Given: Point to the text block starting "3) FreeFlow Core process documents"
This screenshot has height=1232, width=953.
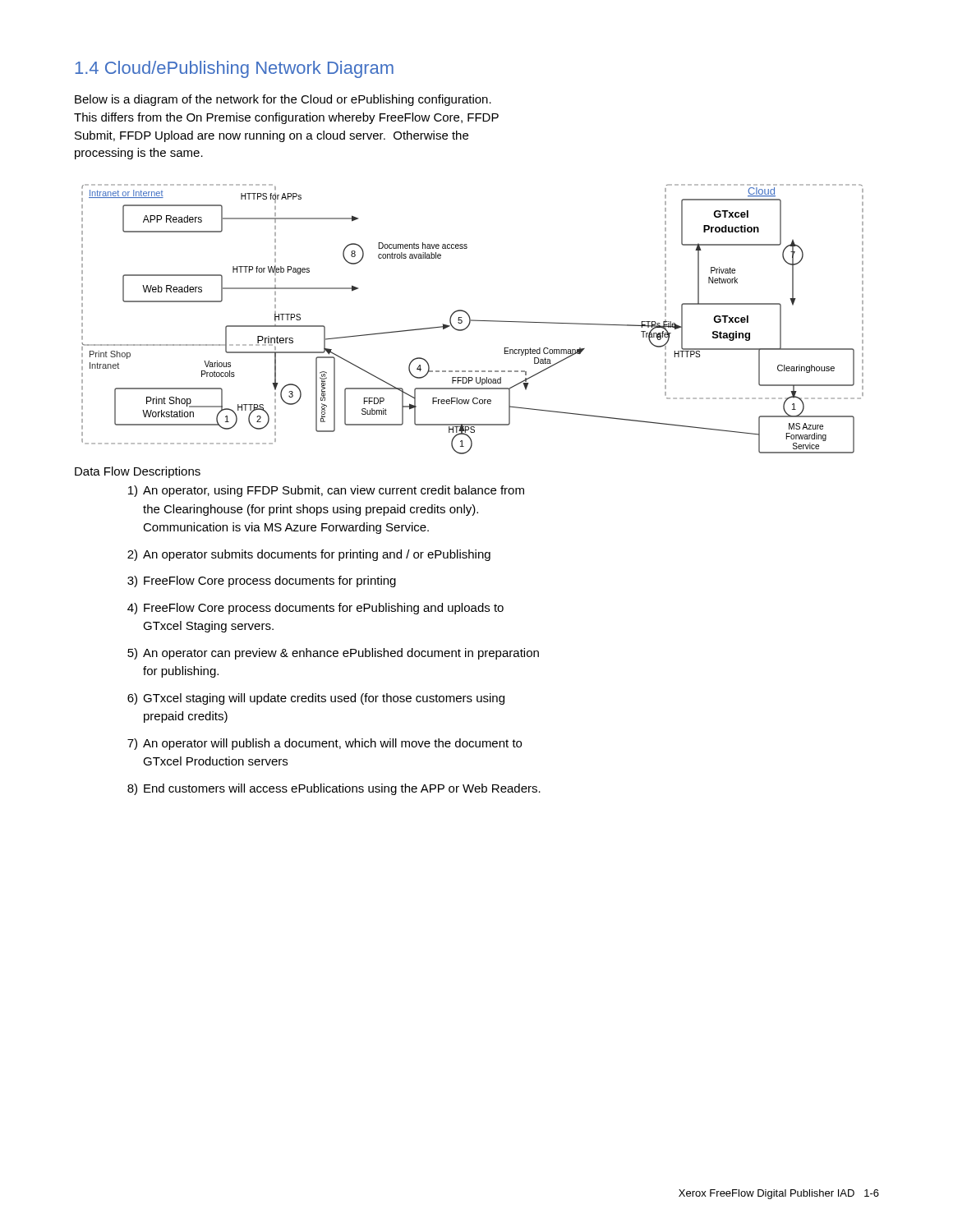Looking at the screenshot, I should (x=252, y=581).
